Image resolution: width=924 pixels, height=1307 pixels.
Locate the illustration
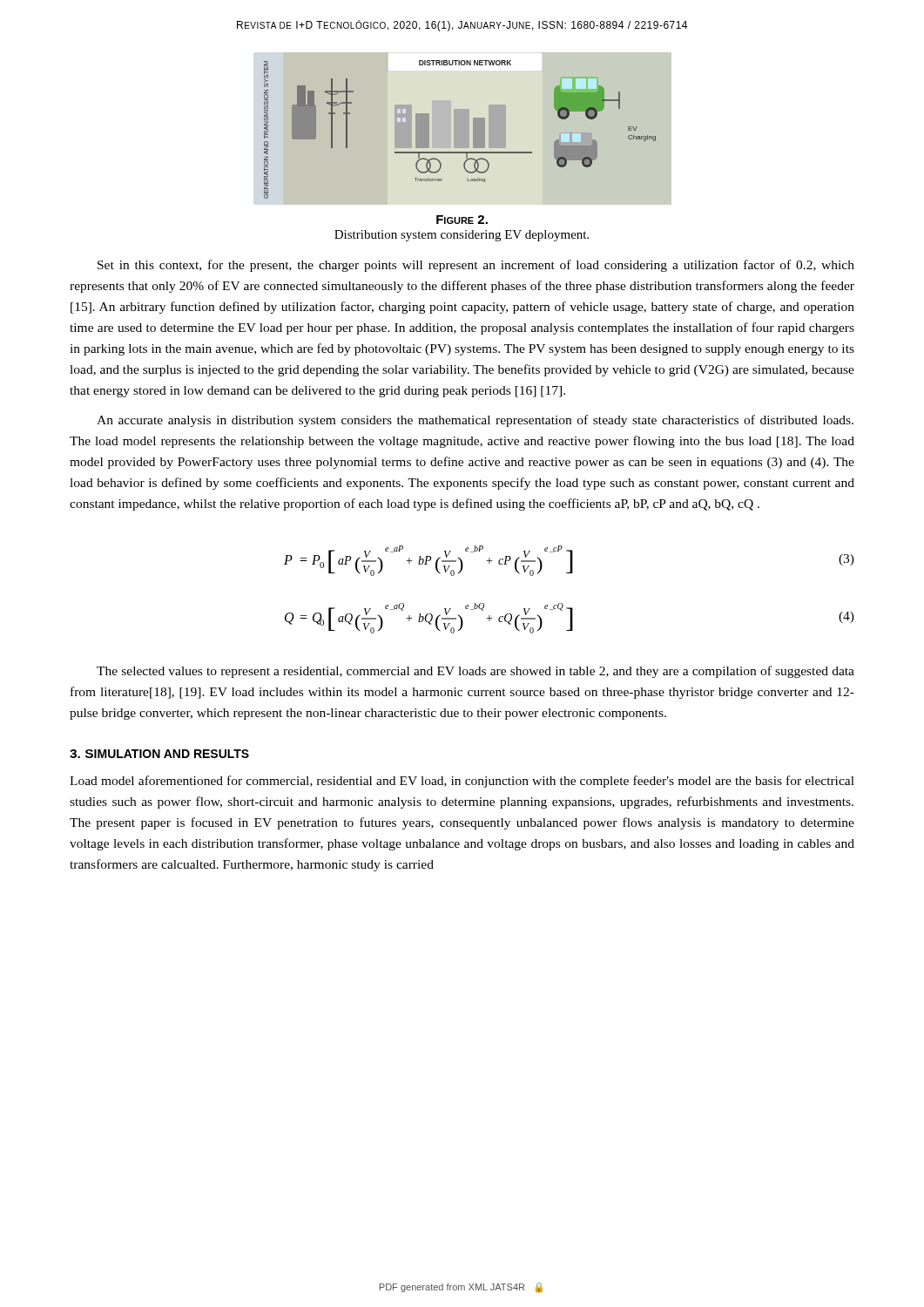[462, 130]
